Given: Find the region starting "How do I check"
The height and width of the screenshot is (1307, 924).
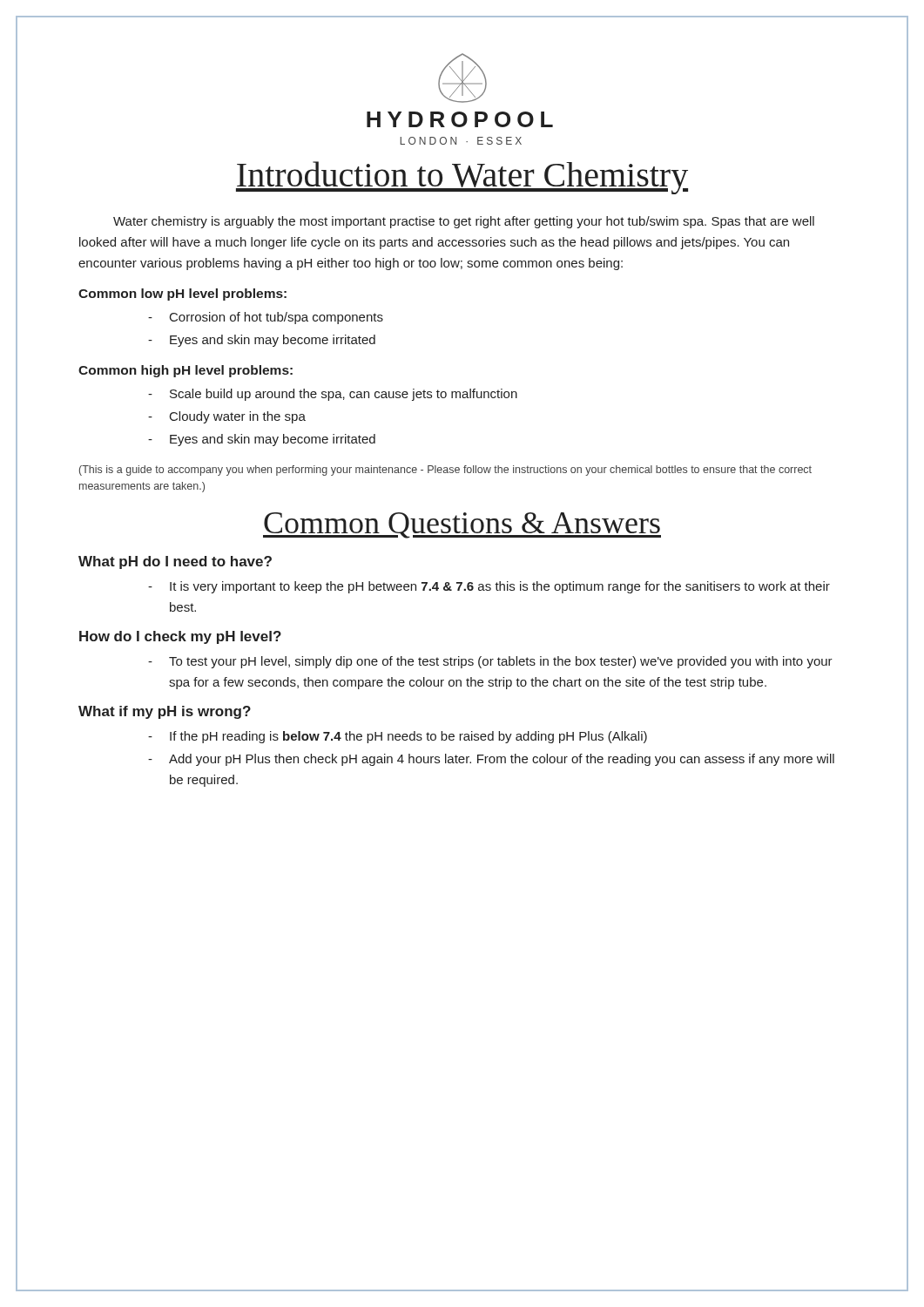Looking at the screenshot, I should point(180,636).
